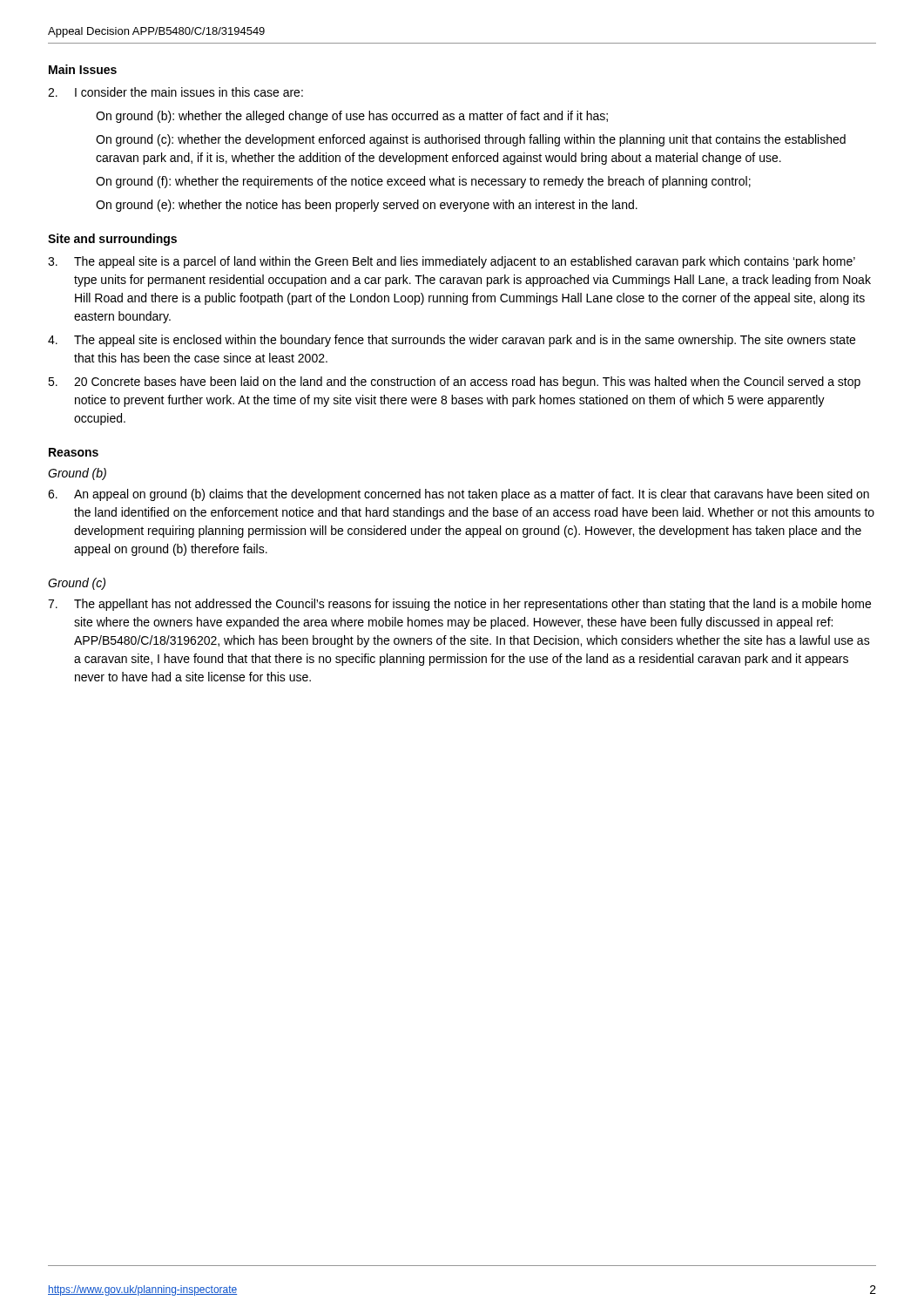Screen dimensions: 1307x924
Task: Locate the text starting "On ground (e): whether the notice has"
Action: tap(367, 205)
